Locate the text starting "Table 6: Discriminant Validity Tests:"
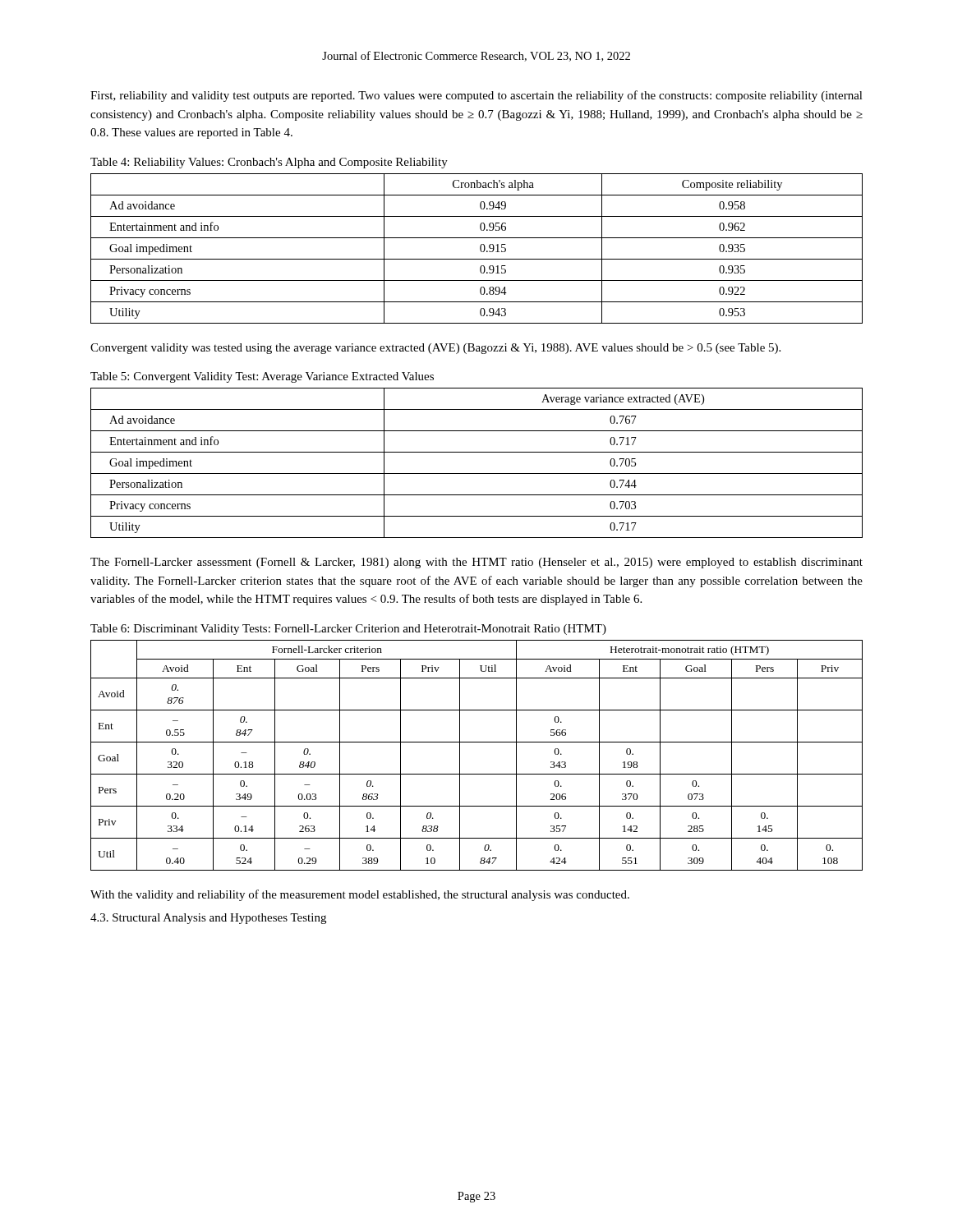 348,628
